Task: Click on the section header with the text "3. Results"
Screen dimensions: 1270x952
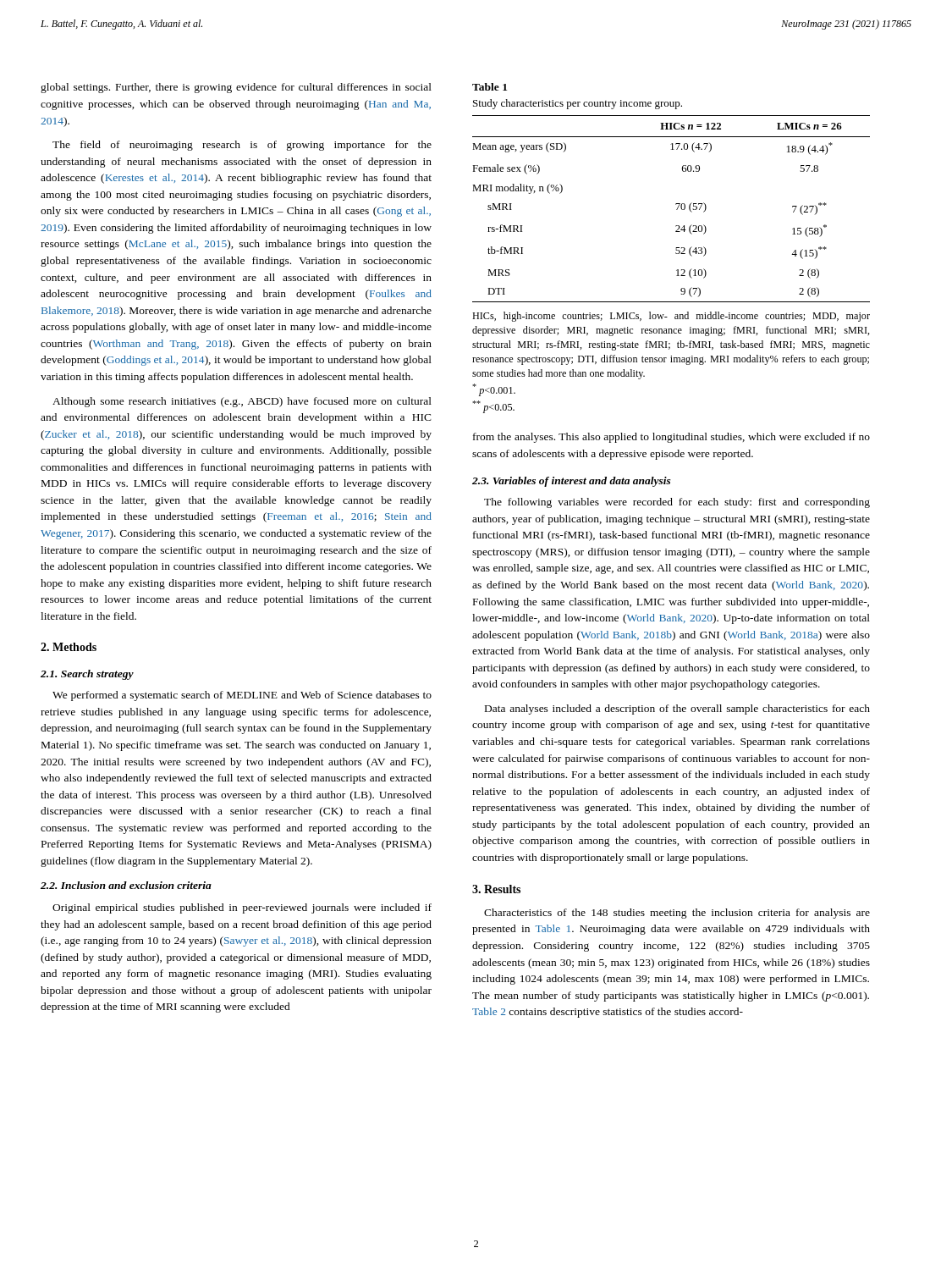Action: coord(497,889)
